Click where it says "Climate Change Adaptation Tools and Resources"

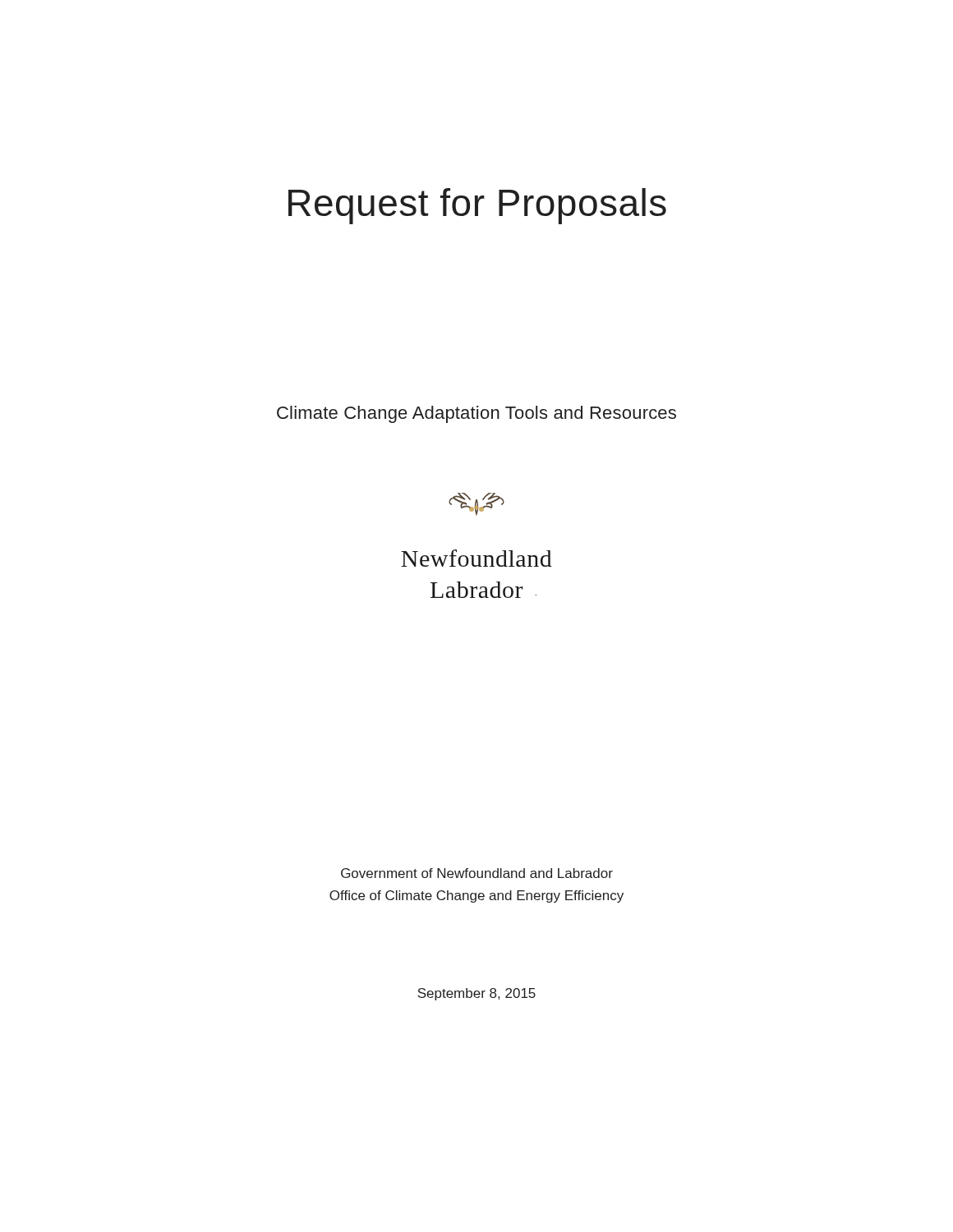(x=476, y=413)
